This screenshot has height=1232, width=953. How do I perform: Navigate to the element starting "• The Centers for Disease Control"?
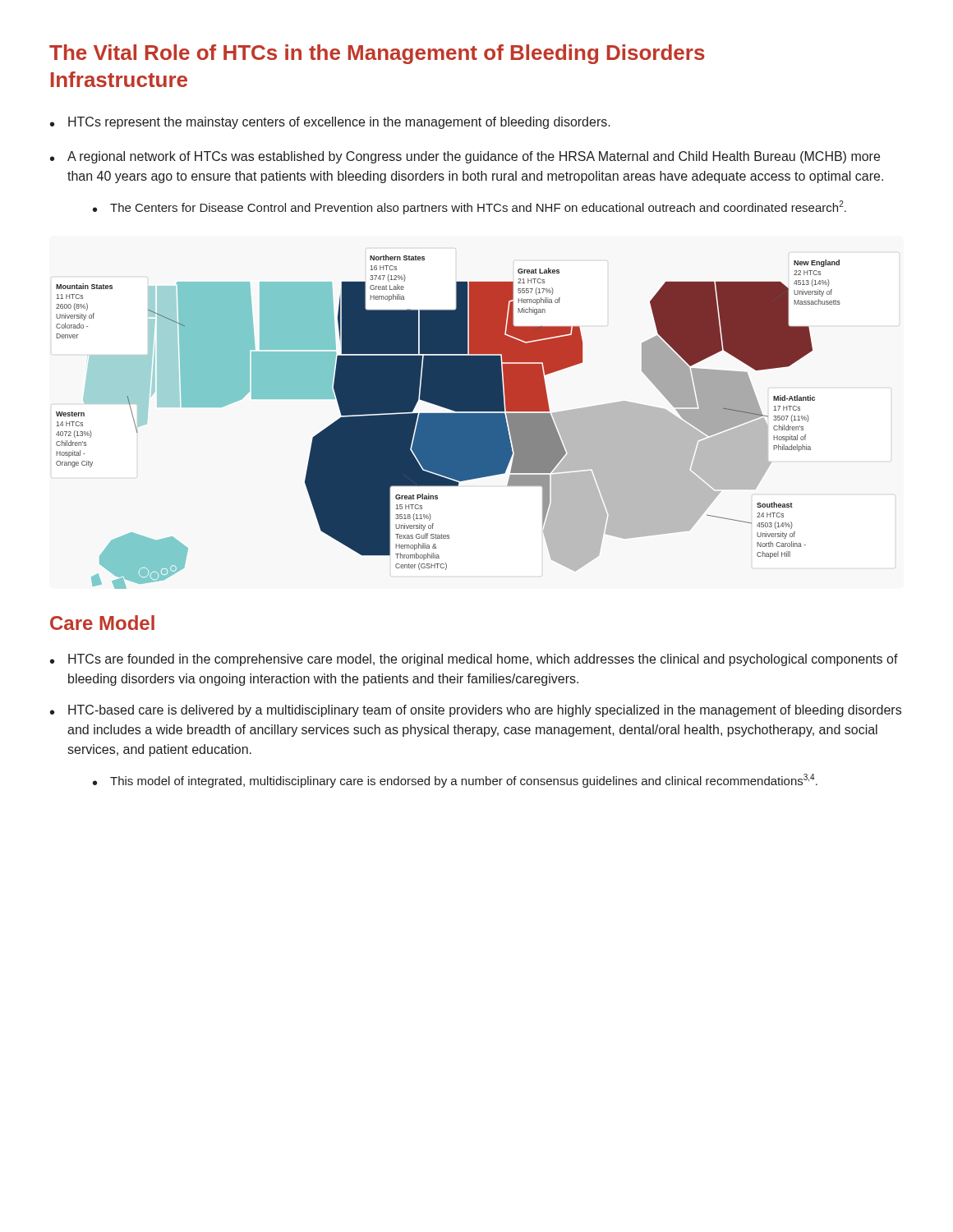[469, 209]
